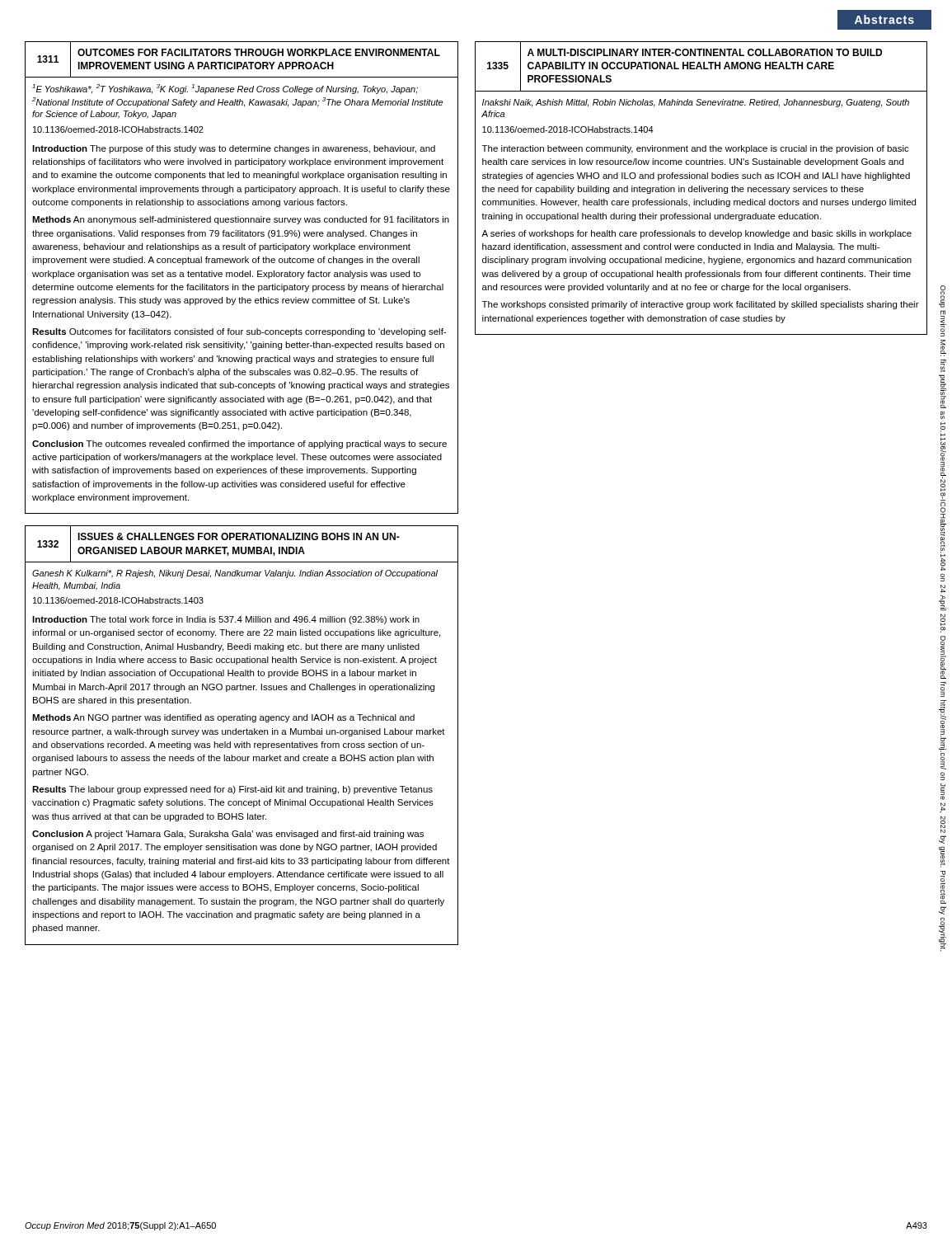Navigate to the region starting "1332 ISSUES & CHALLENGES FOR OPERATIONALIZING BOHS IN"
Viewport: 952px width, 1237px height.
click(x=241, y=735)
